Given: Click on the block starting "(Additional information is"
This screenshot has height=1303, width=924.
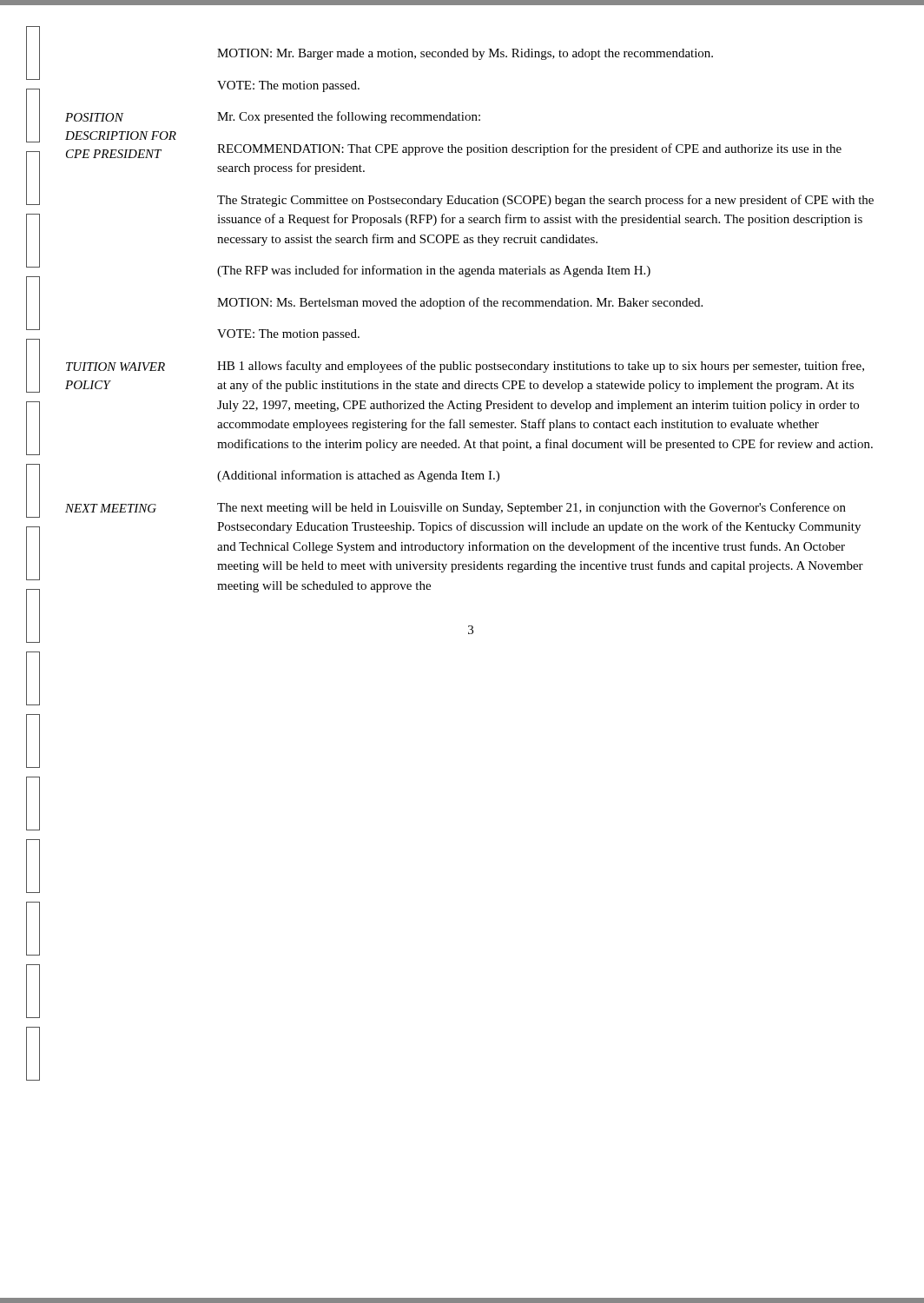Looking at the screenshot, I should point(359,475).
